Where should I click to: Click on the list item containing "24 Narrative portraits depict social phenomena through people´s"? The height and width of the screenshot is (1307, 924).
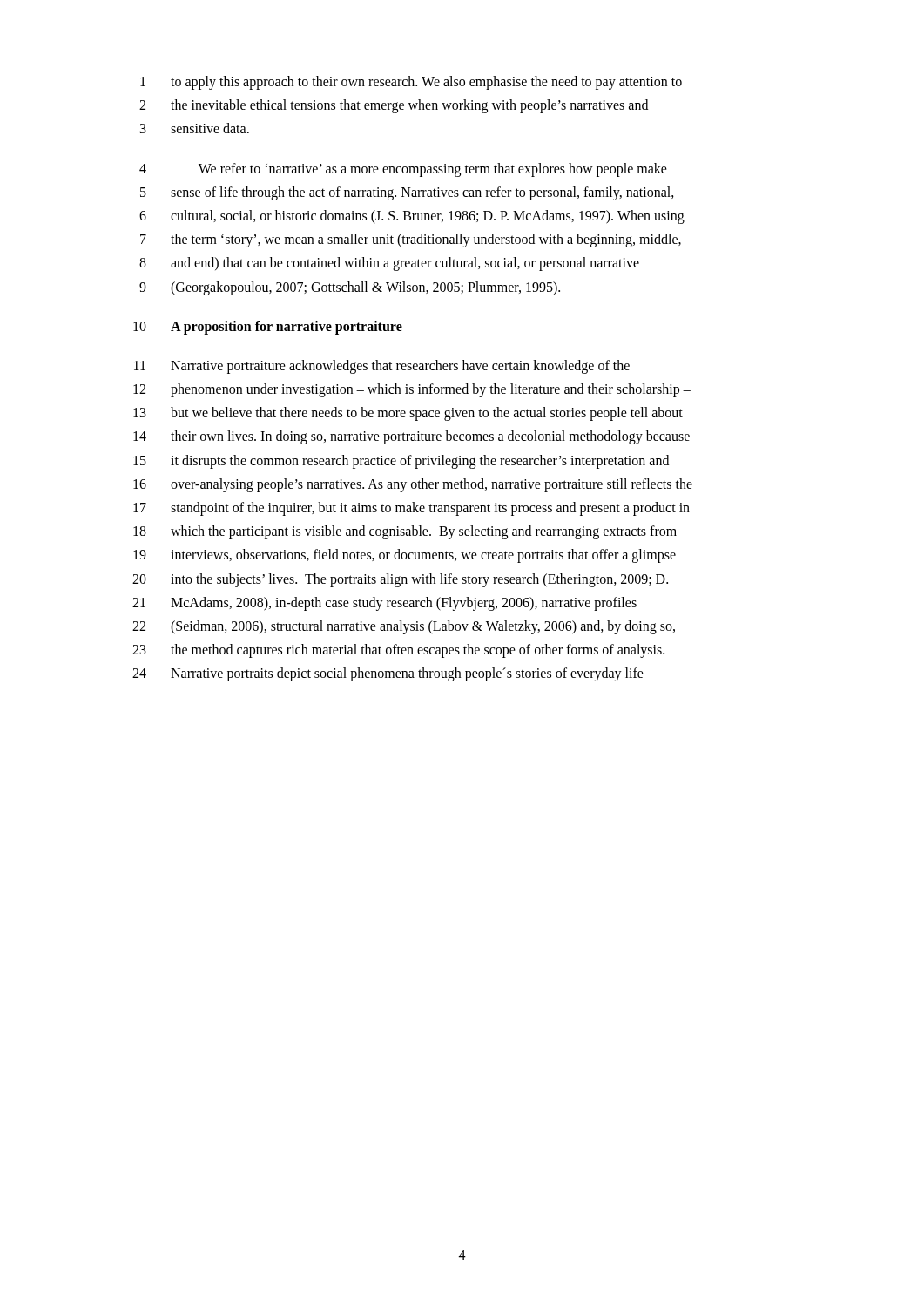462,673
